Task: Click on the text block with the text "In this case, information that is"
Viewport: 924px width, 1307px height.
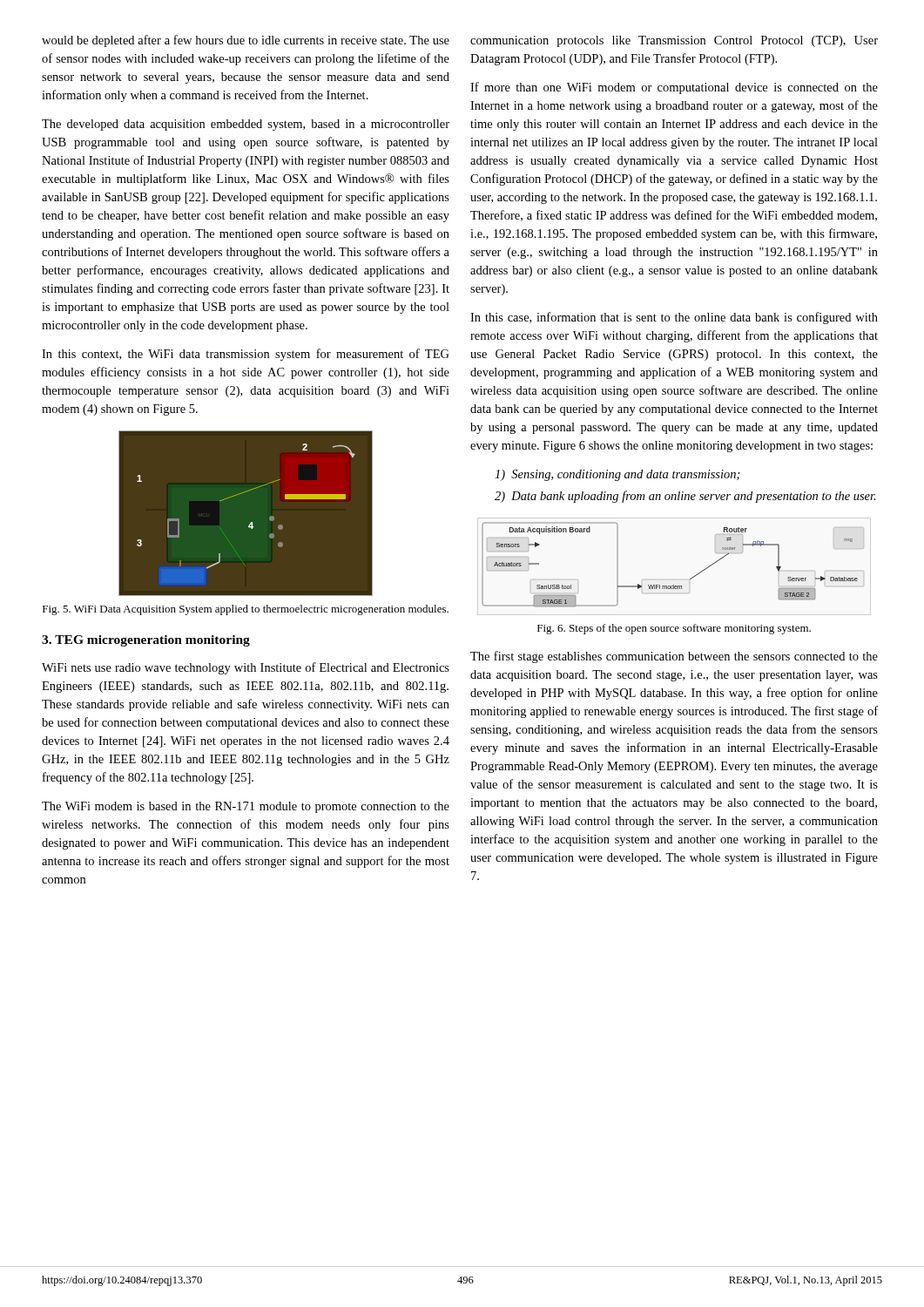Action: click(x=674, y=381)
